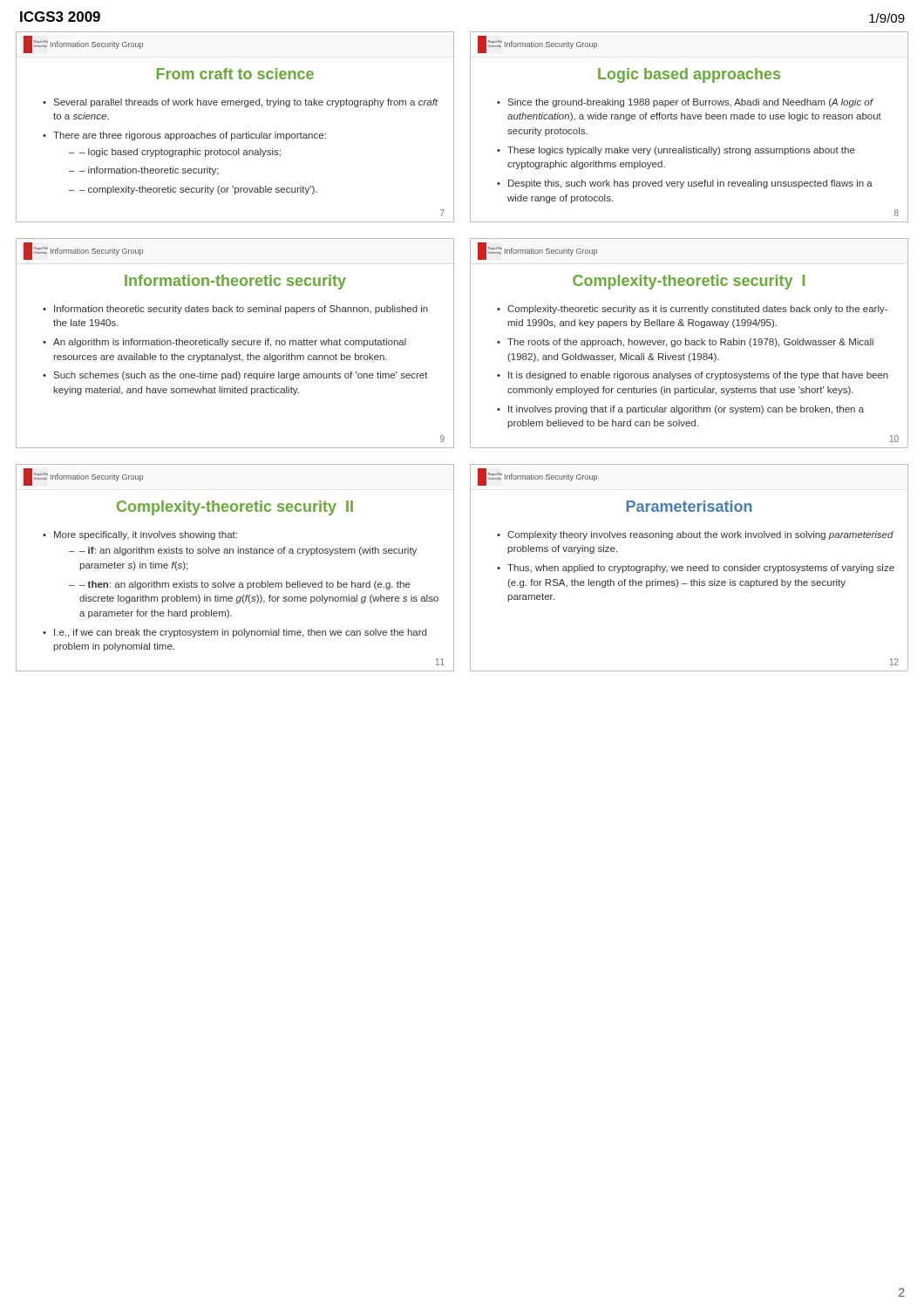
Task: Navigate to the block starting "Thus, when applied to cryptography, we need to"
Action: pyautogui.click(x=701, y=582)
